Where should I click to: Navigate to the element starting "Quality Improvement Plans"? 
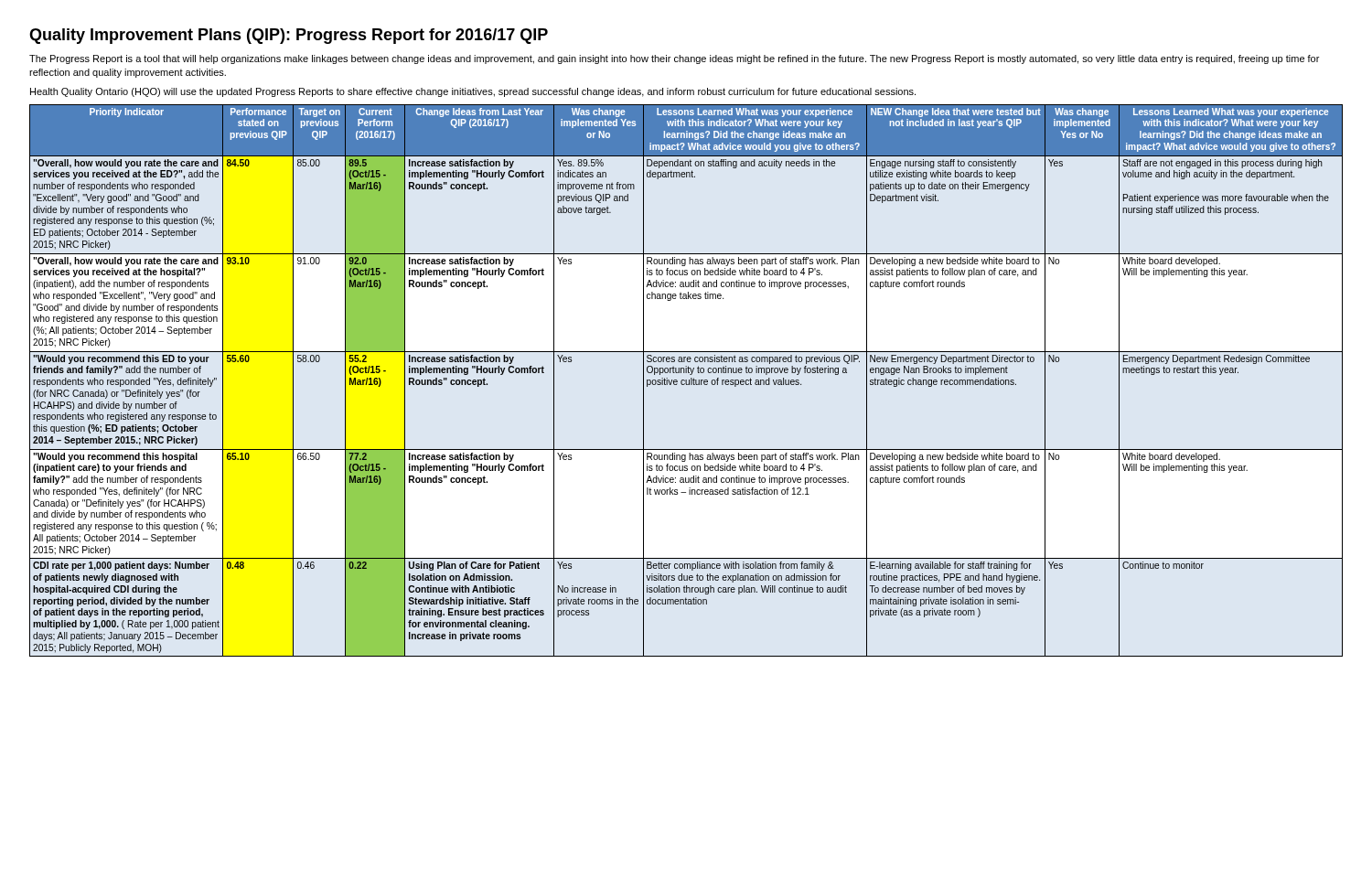(x=289, y=35)
